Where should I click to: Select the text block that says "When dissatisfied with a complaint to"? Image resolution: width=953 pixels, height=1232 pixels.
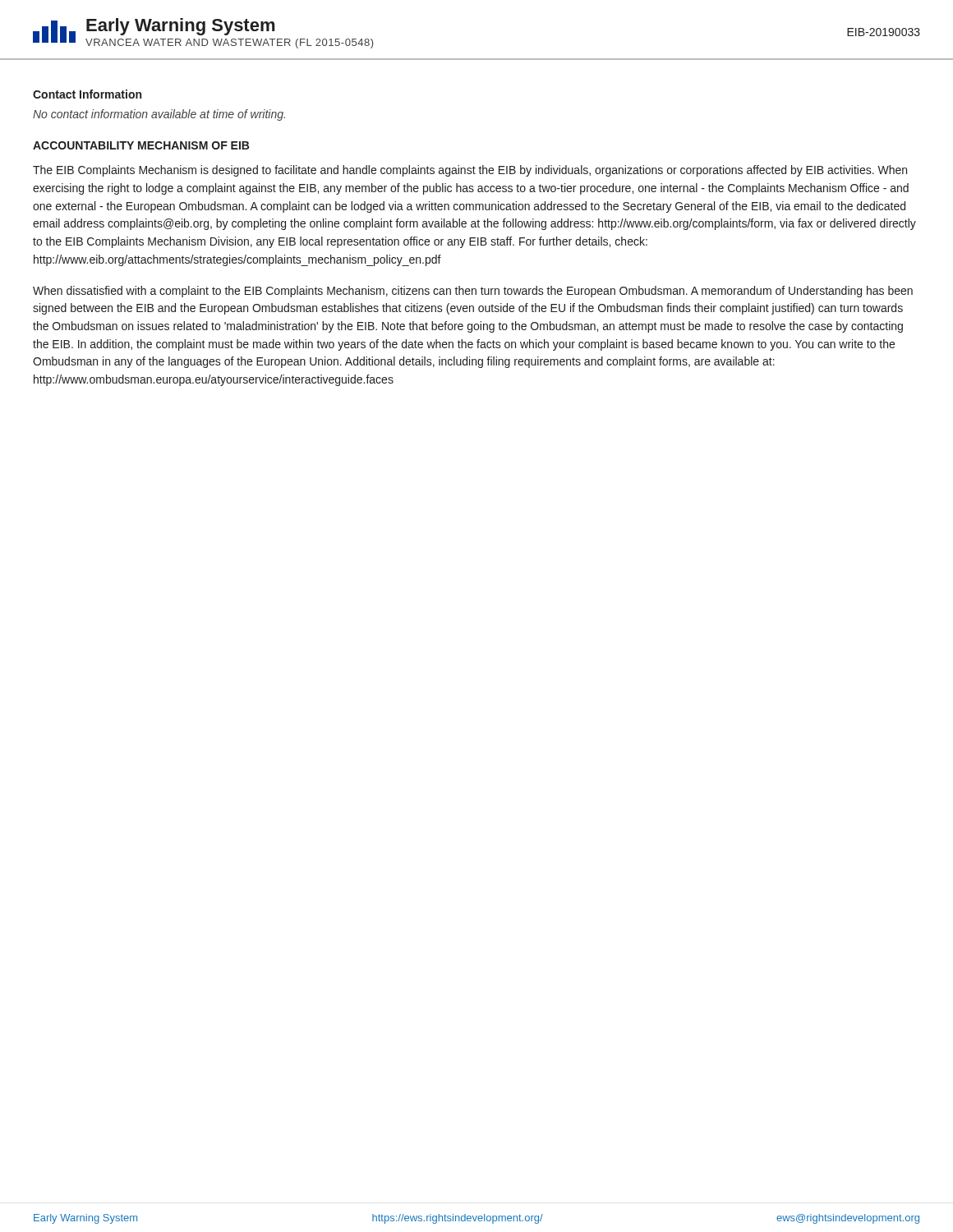(473, 335)
